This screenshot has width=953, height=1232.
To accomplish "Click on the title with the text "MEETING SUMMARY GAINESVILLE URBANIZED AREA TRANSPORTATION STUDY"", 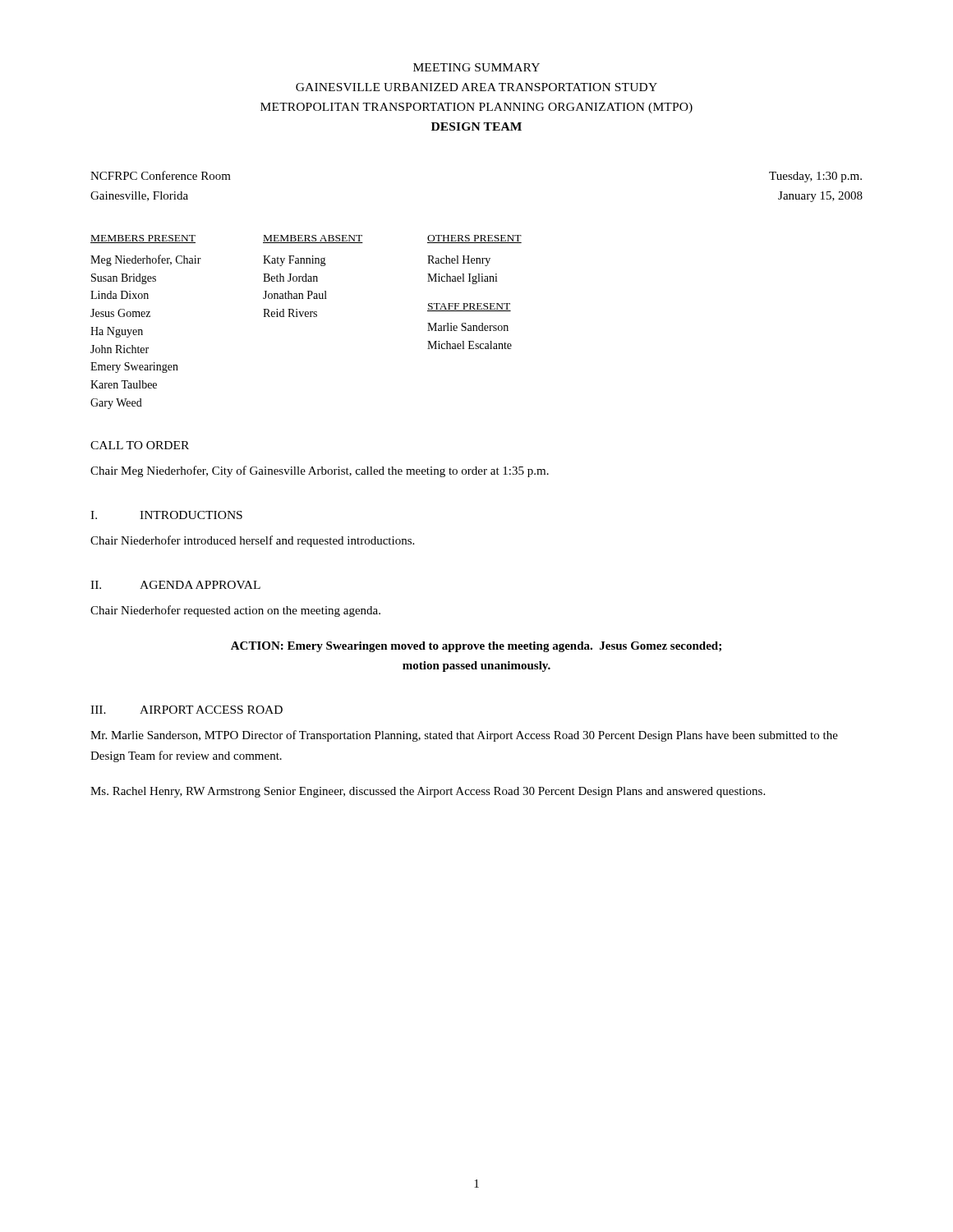I will [476, 97].
